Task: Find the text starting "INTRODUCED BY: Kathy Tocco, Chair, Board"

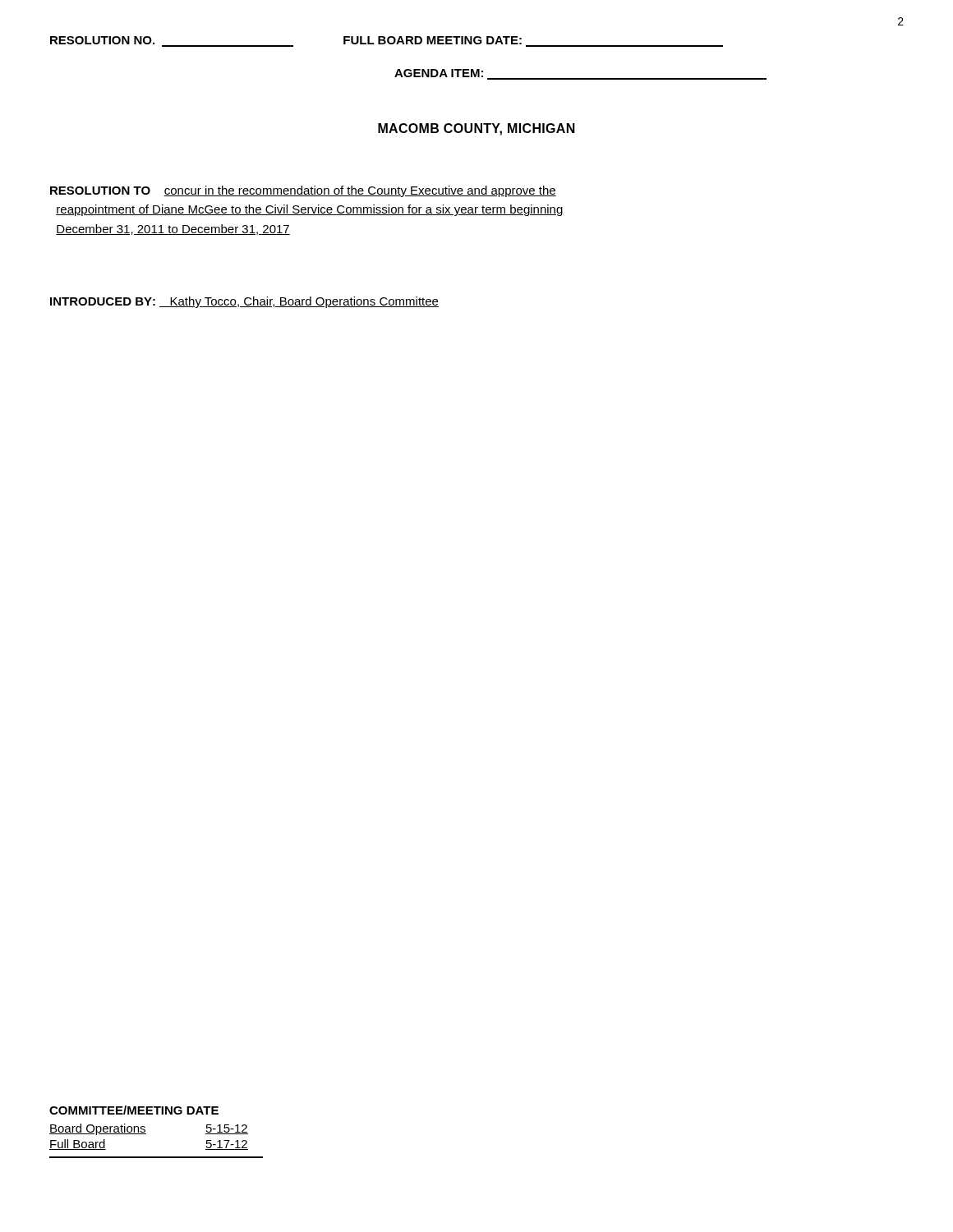Action: 244,301
